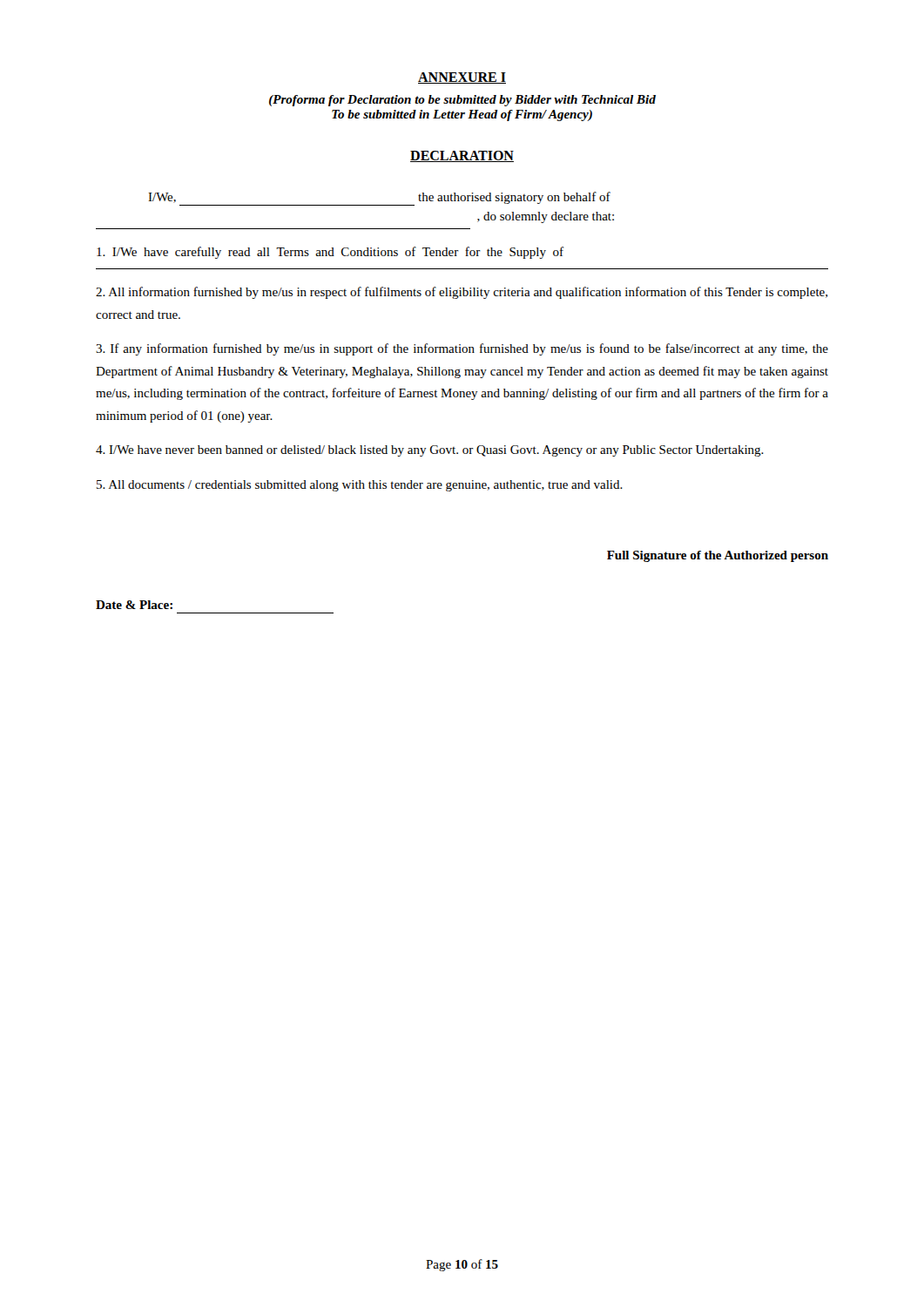Click on the text that says "Date & Place:"

tap(215, 606)
